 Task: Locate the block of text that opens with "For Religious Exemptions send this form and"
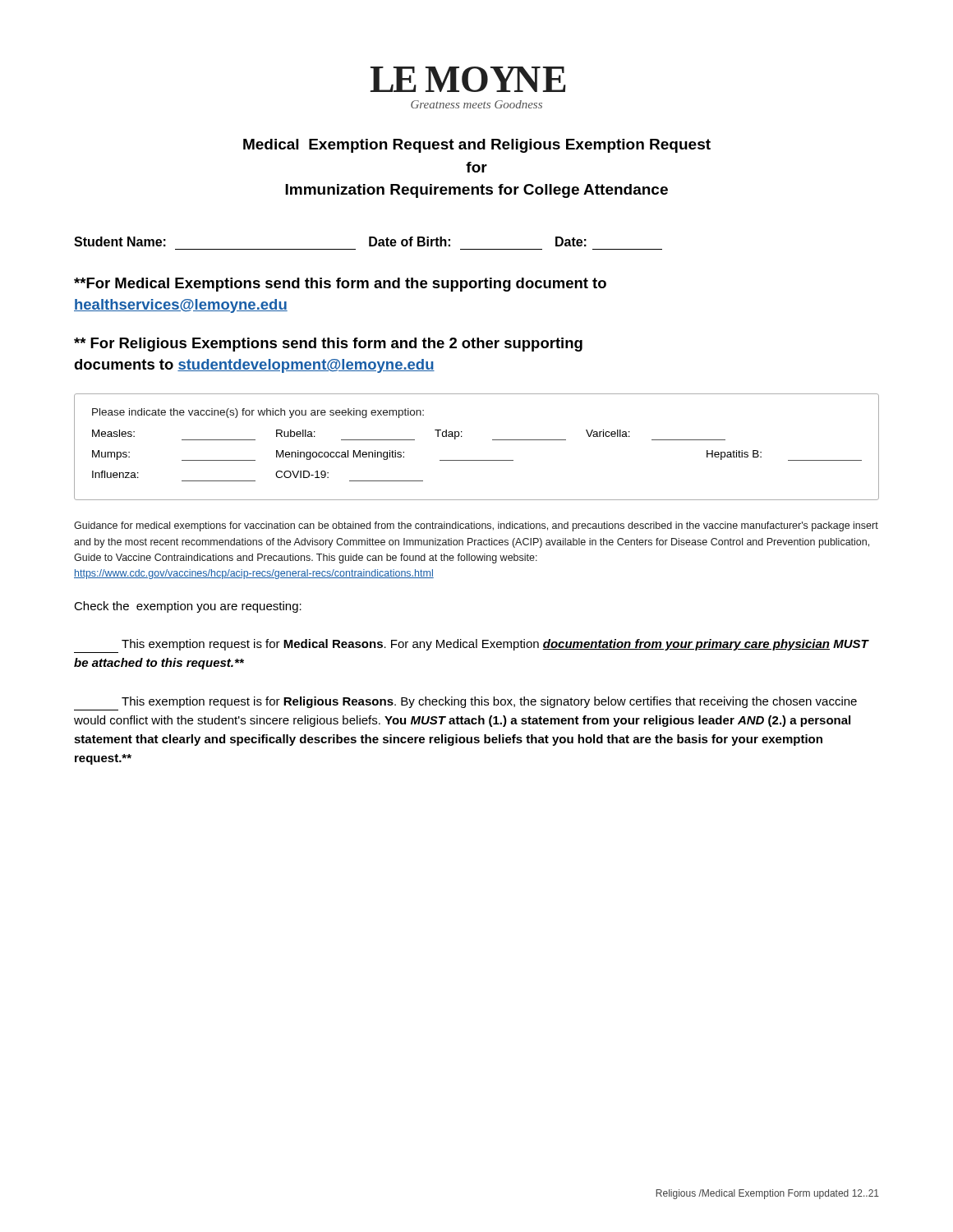[329, 354]
